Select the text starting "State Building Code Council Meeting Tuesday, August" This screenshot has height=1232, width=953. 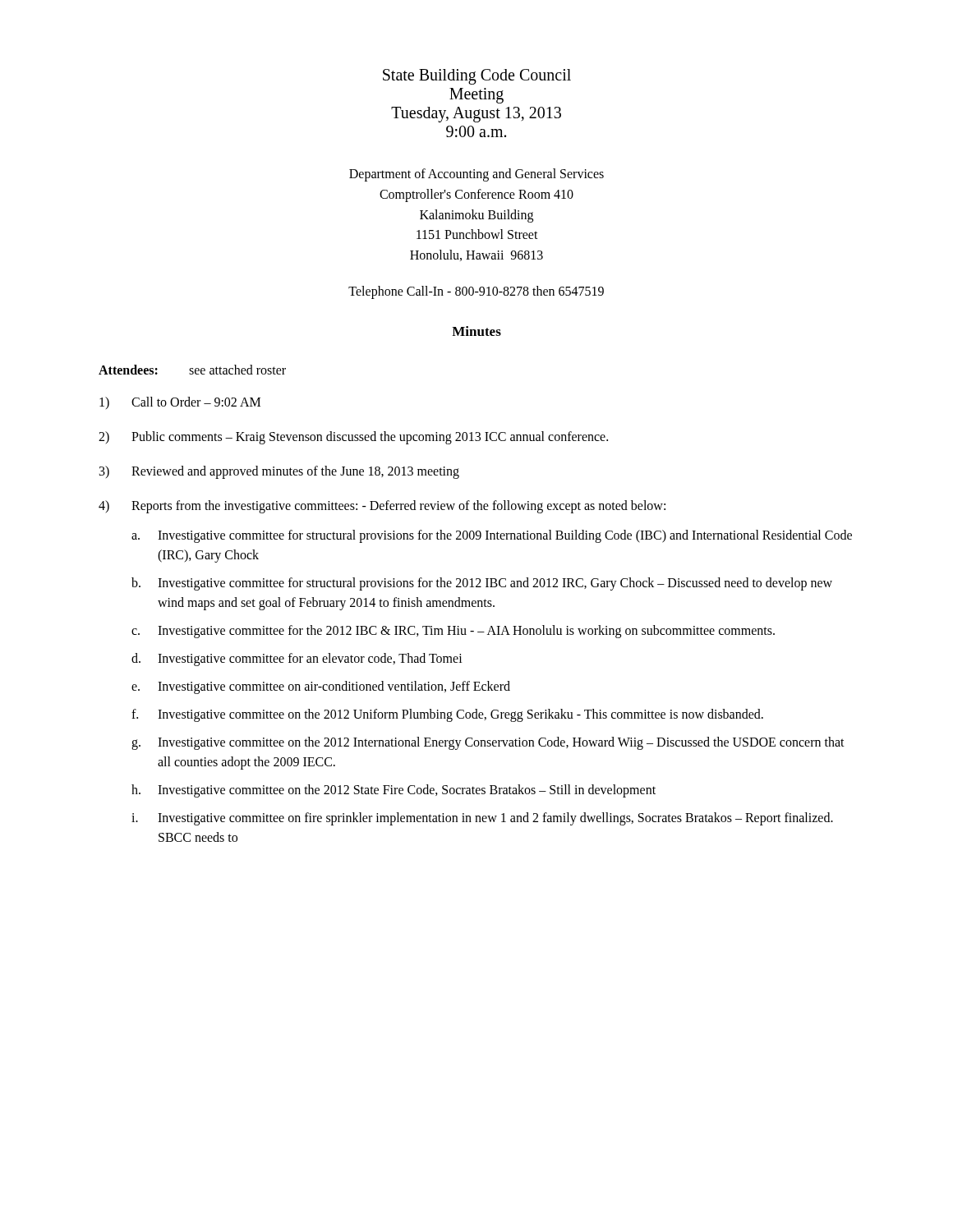coord(476,103)
